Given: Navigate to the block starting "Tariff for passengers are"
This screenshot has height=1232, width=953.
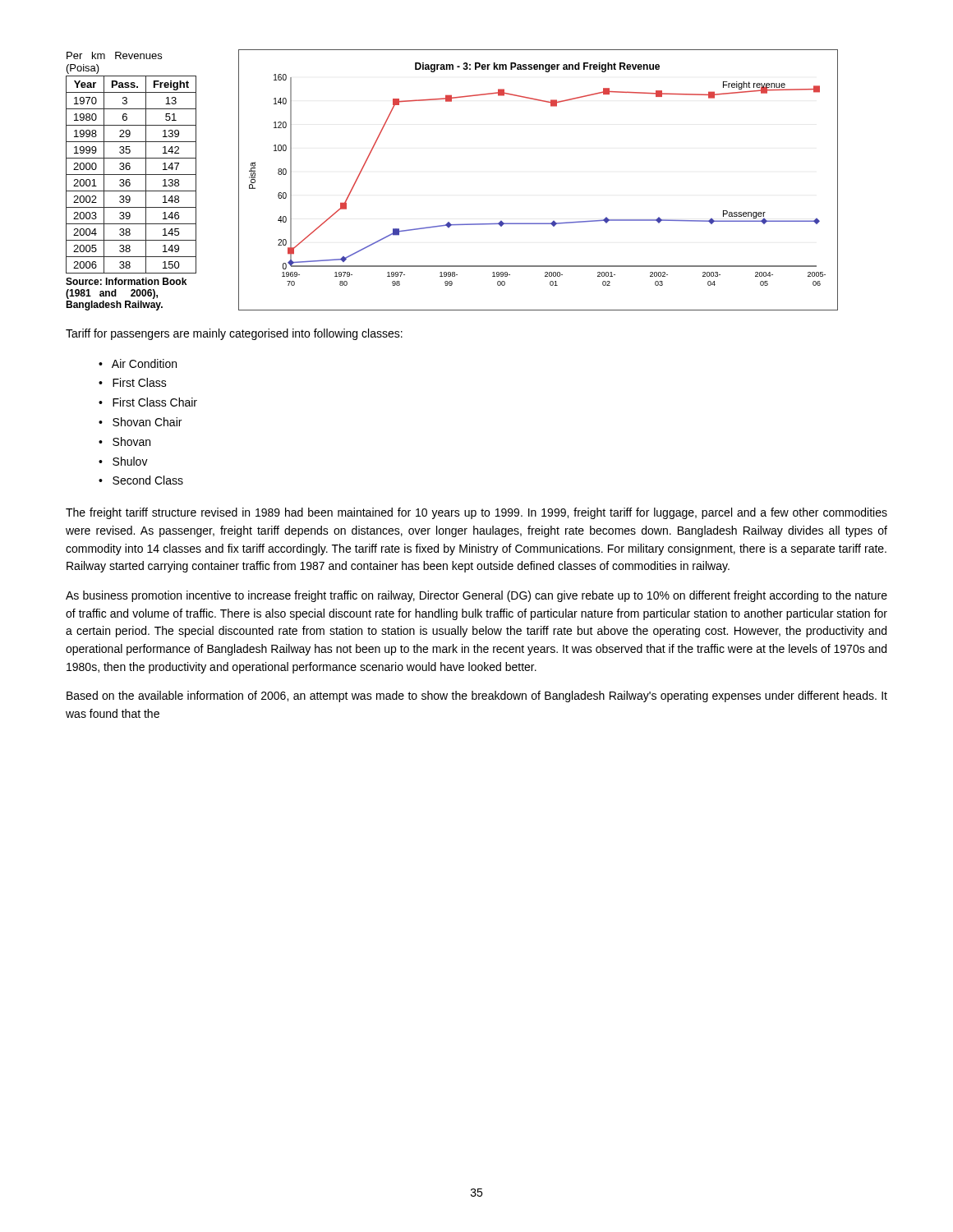Looking at the screenshot, I should point(234,333).
